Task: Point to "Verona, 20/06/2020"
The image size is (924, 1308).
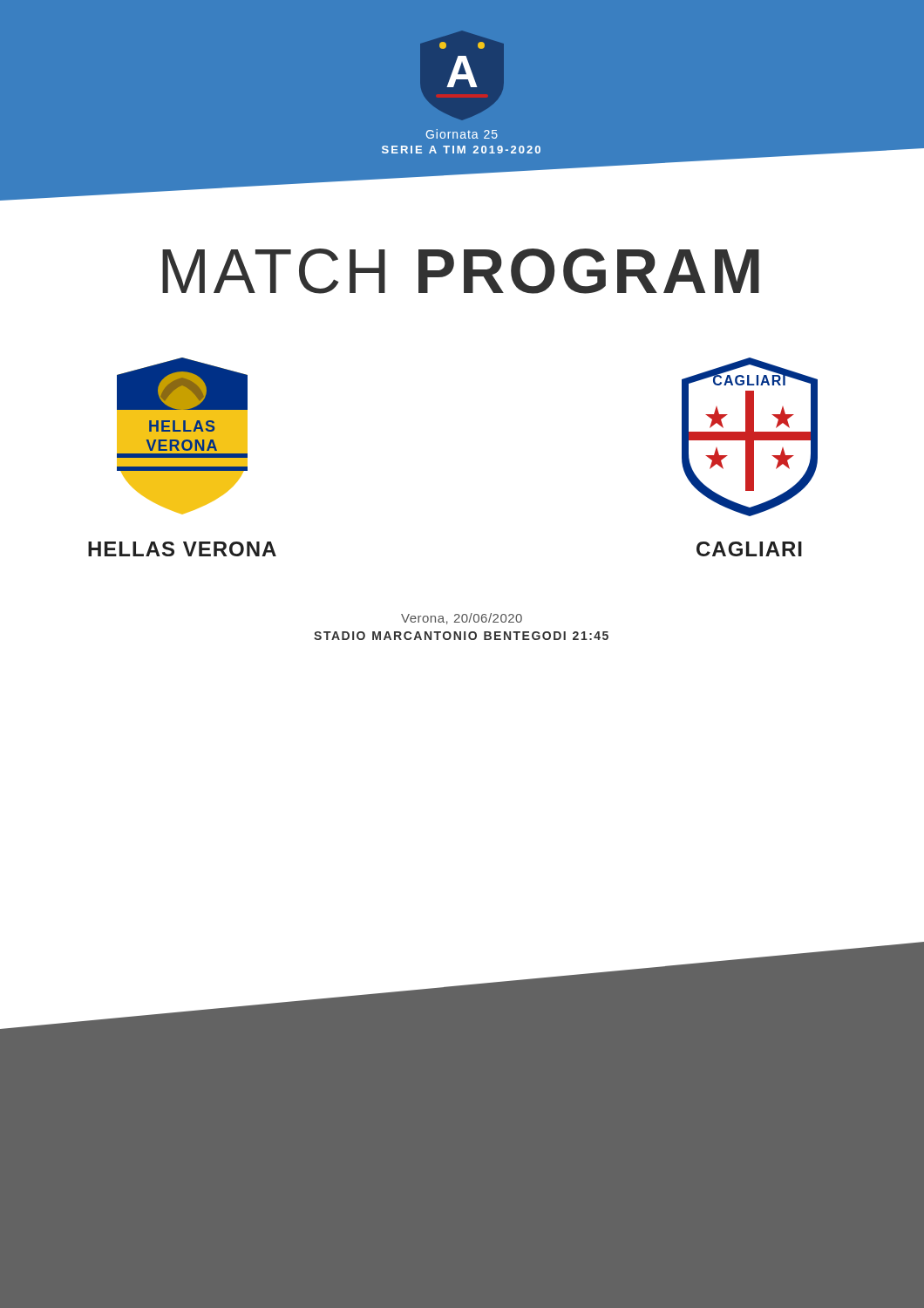Action: pos(462,618)
